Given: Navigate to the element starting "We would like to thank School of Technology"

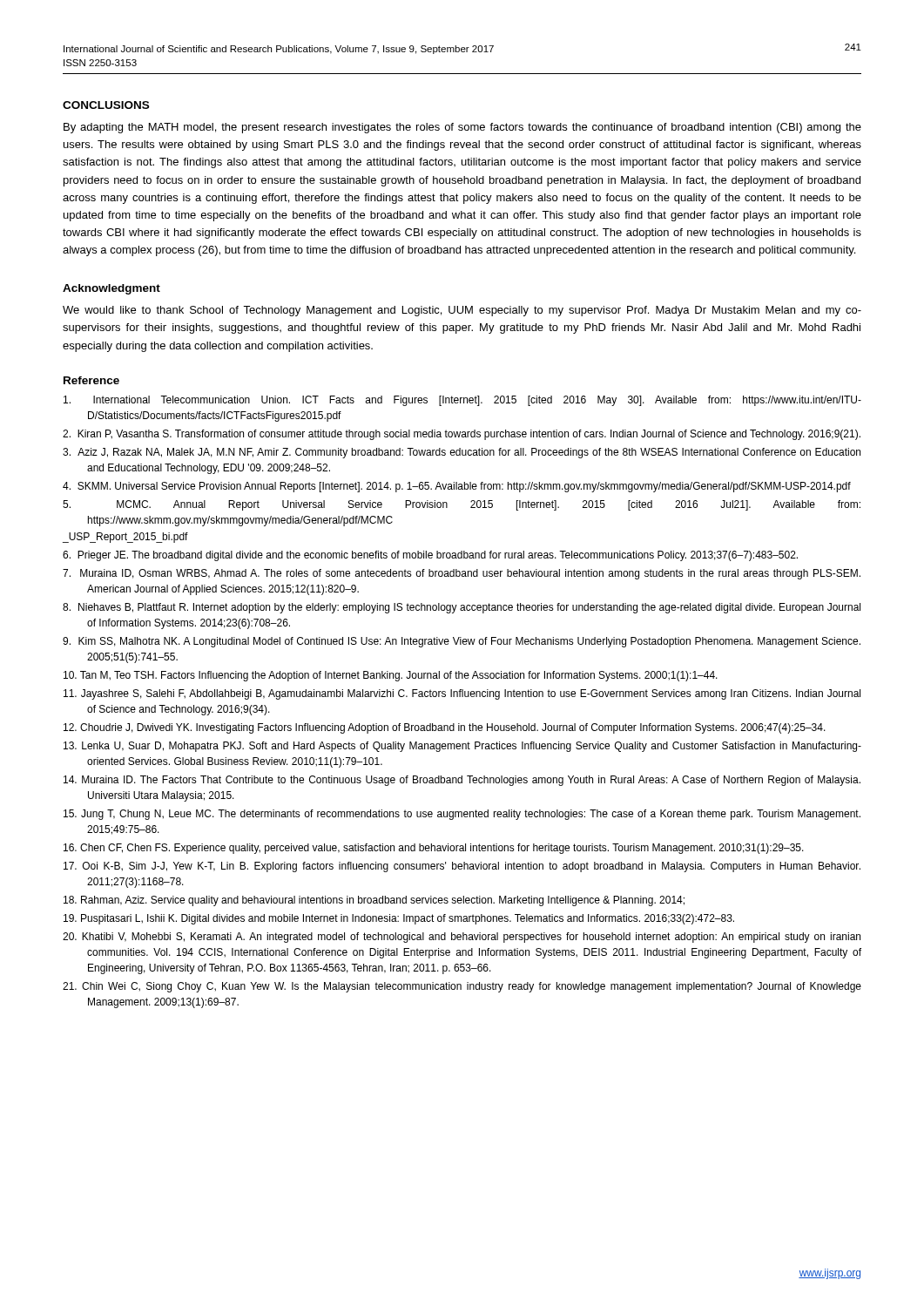Looking at the screenshot, I should coord(462,328).
